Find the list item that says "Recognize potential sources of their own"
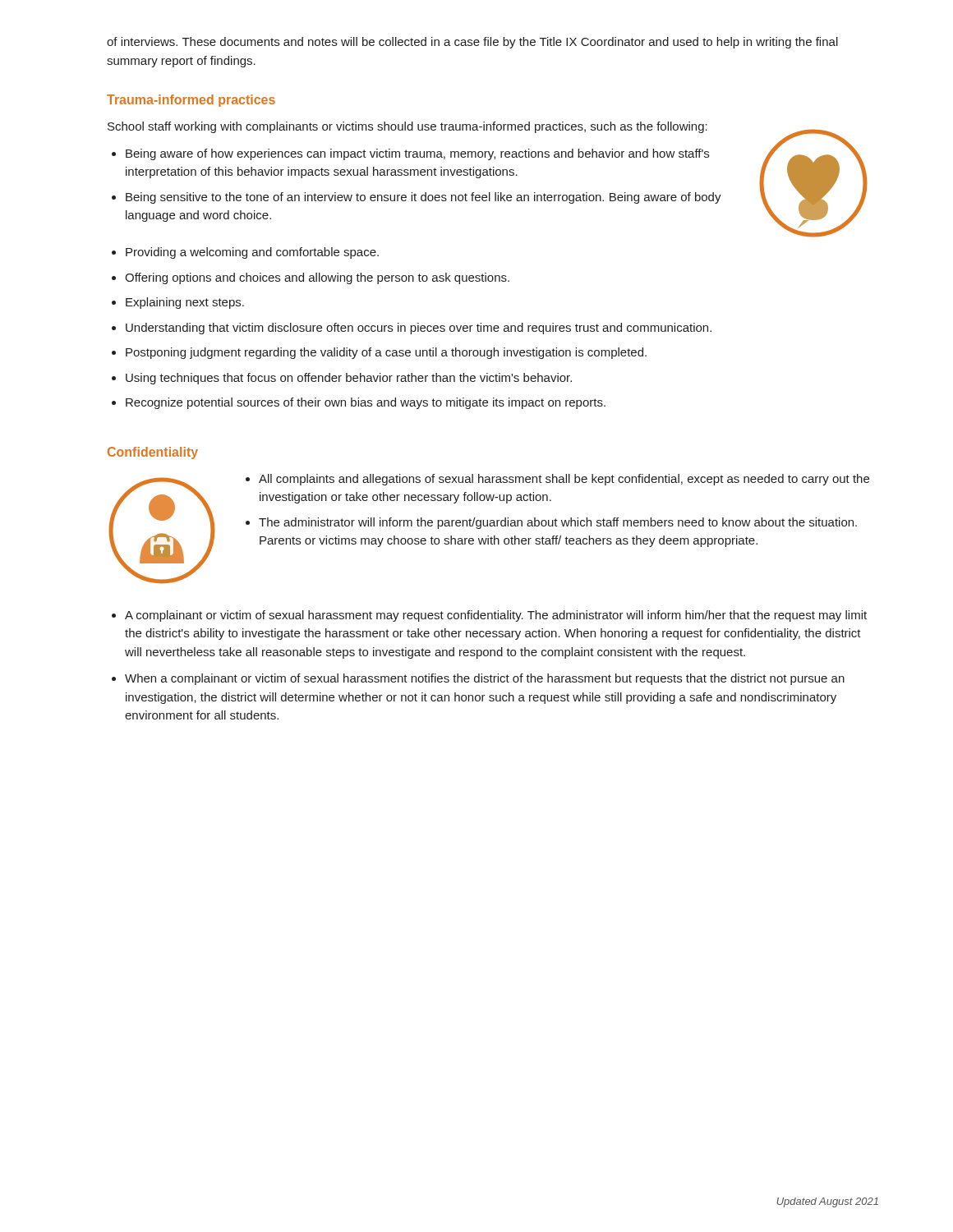The width and height of the screenshot is (953, 1232). point(366,402)
